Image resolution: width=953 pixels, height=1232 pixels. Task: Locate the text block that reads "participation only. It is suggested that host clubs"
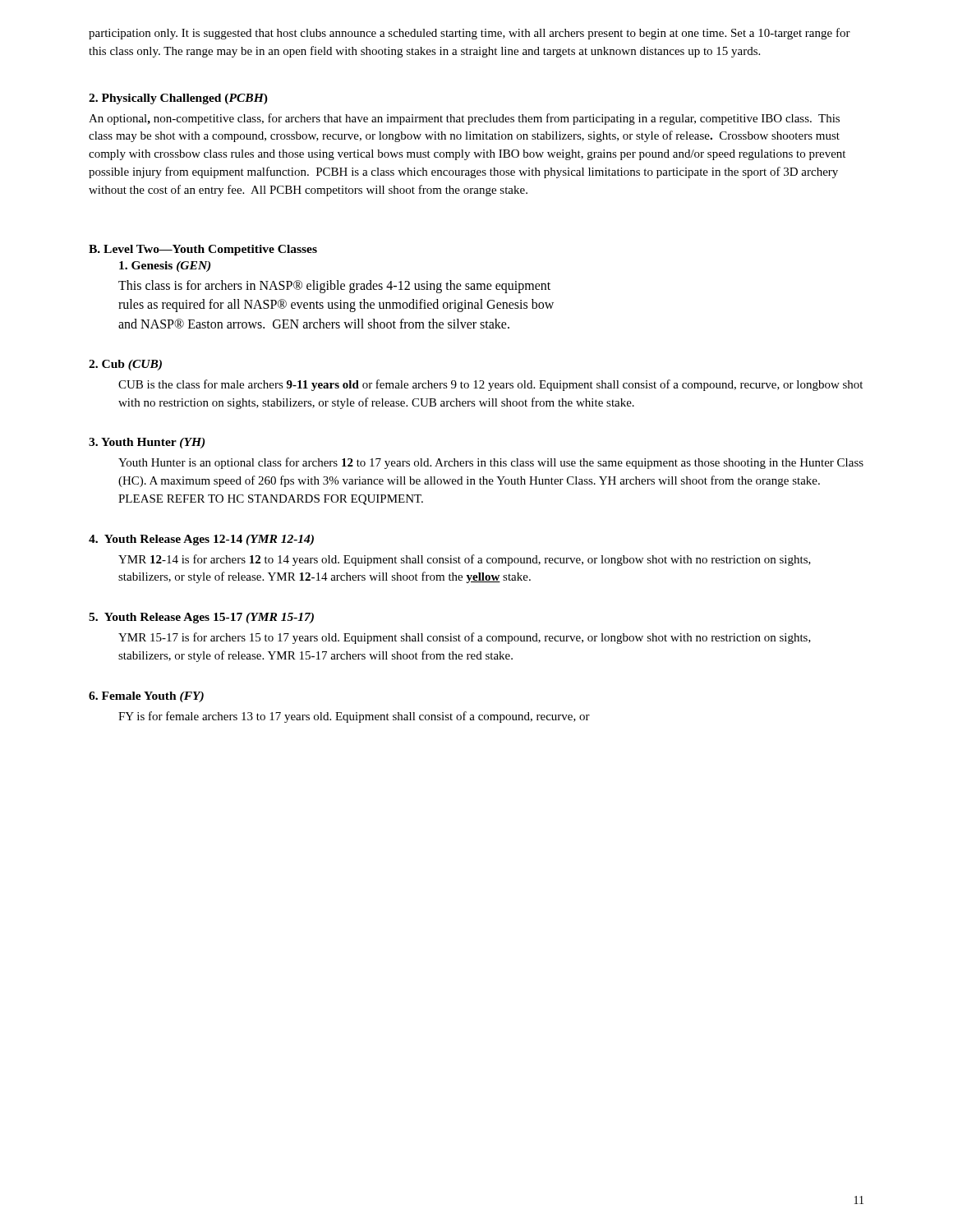click(476, 43)
